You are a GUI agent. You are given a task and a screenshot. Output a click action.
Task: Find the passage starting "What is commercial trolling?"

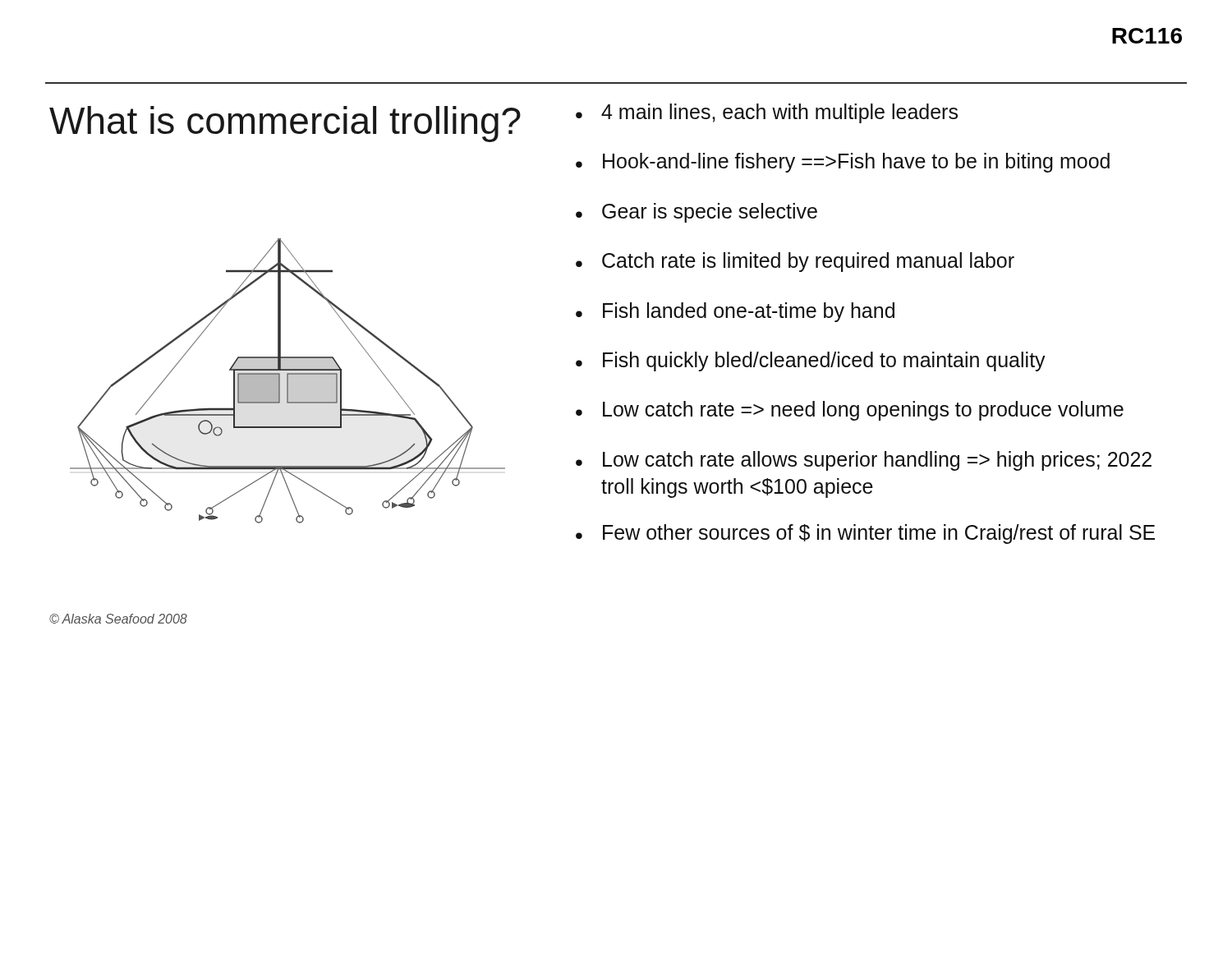pos(285,121)
